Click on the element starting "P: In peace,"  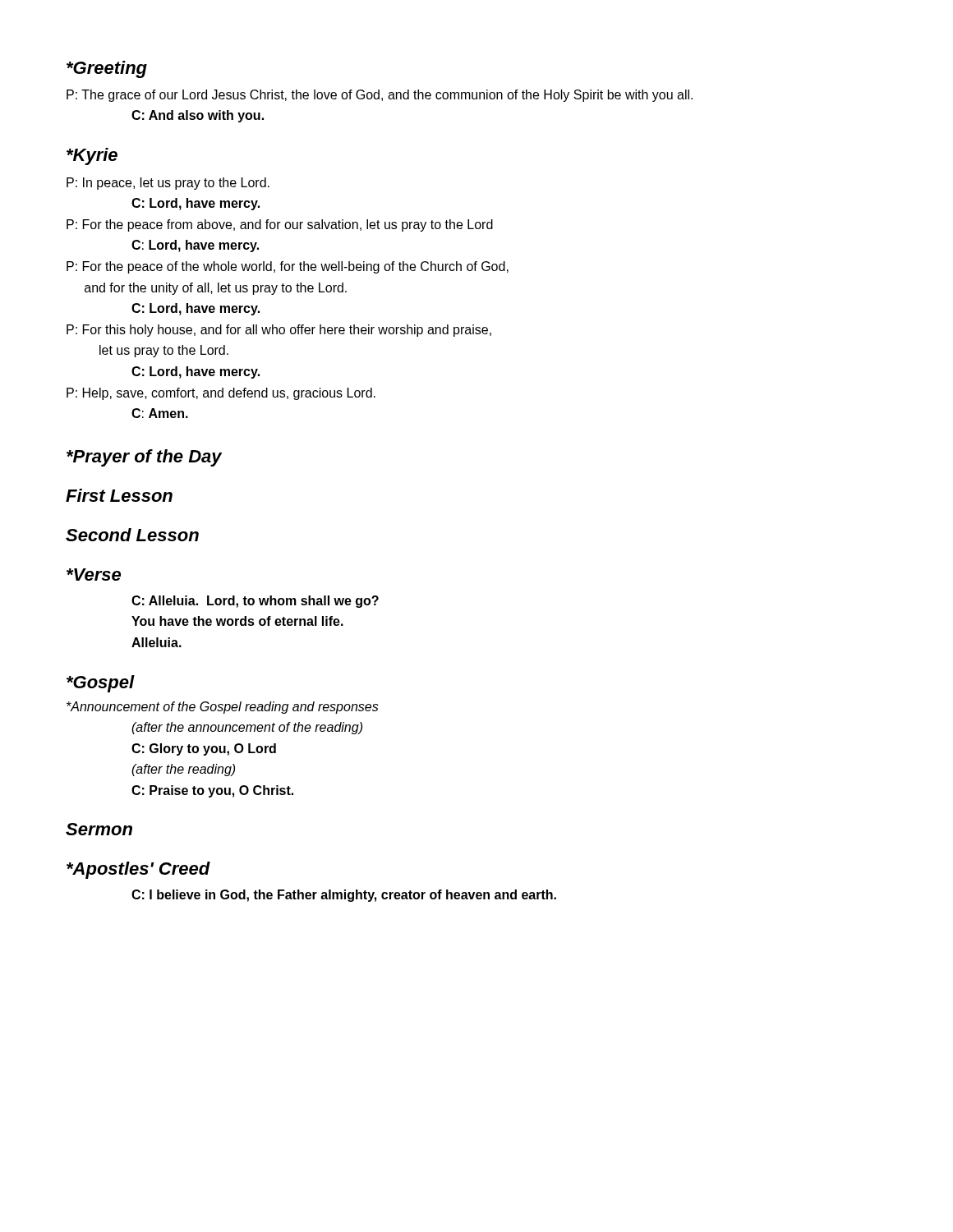(168, 184)
